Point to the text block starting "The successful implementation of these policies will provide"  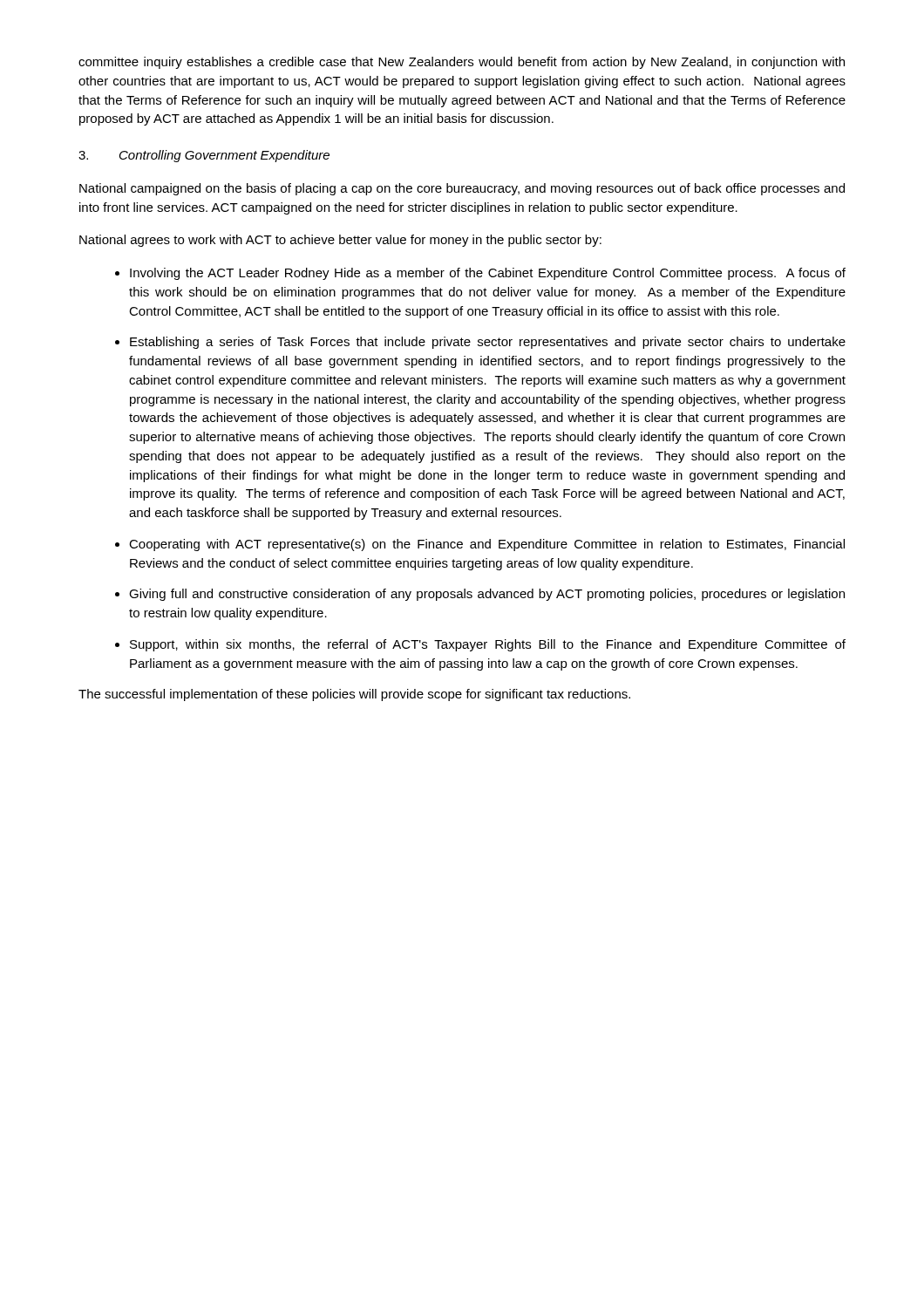pos(355,694)
